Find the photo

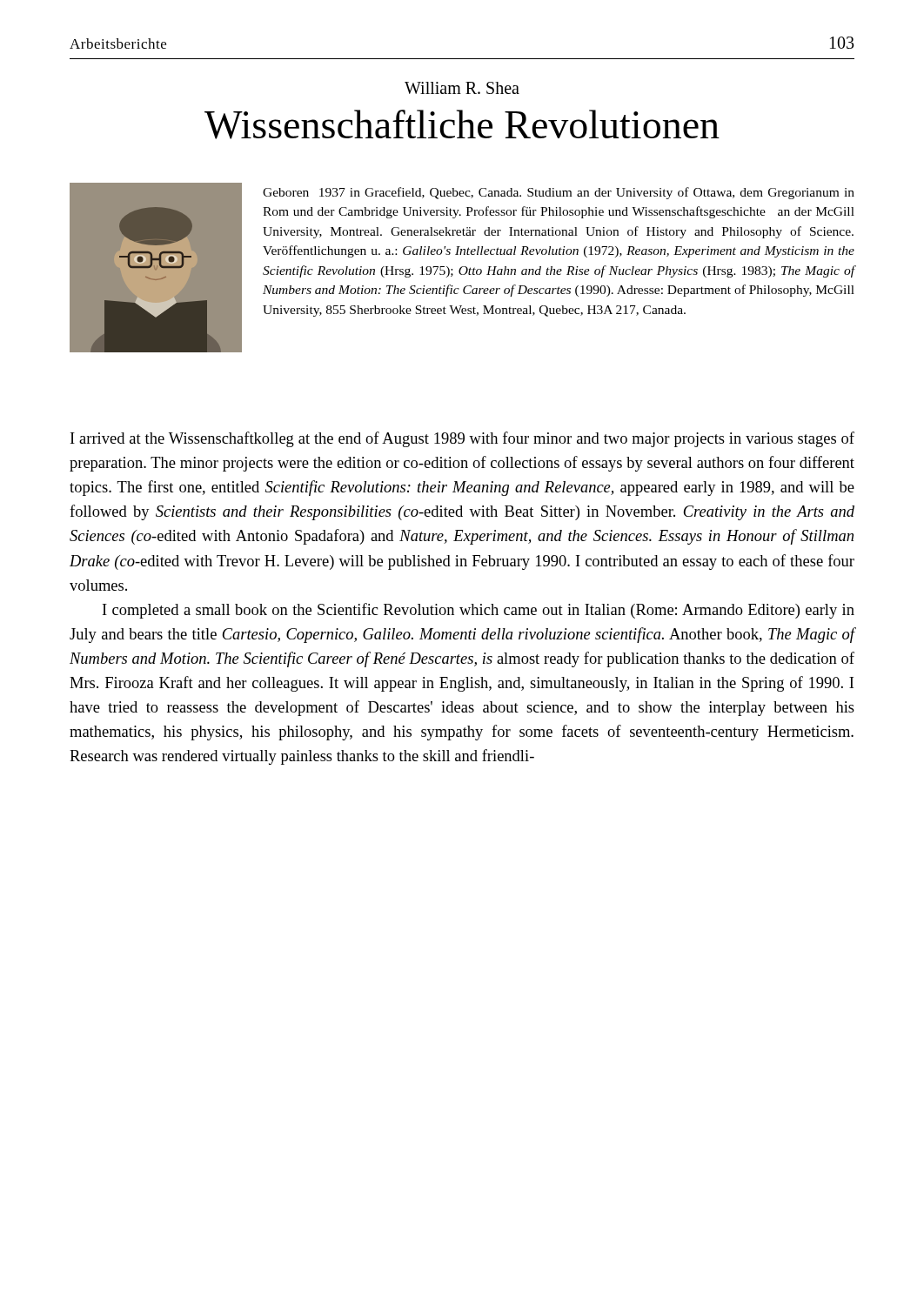click(156, 268)
